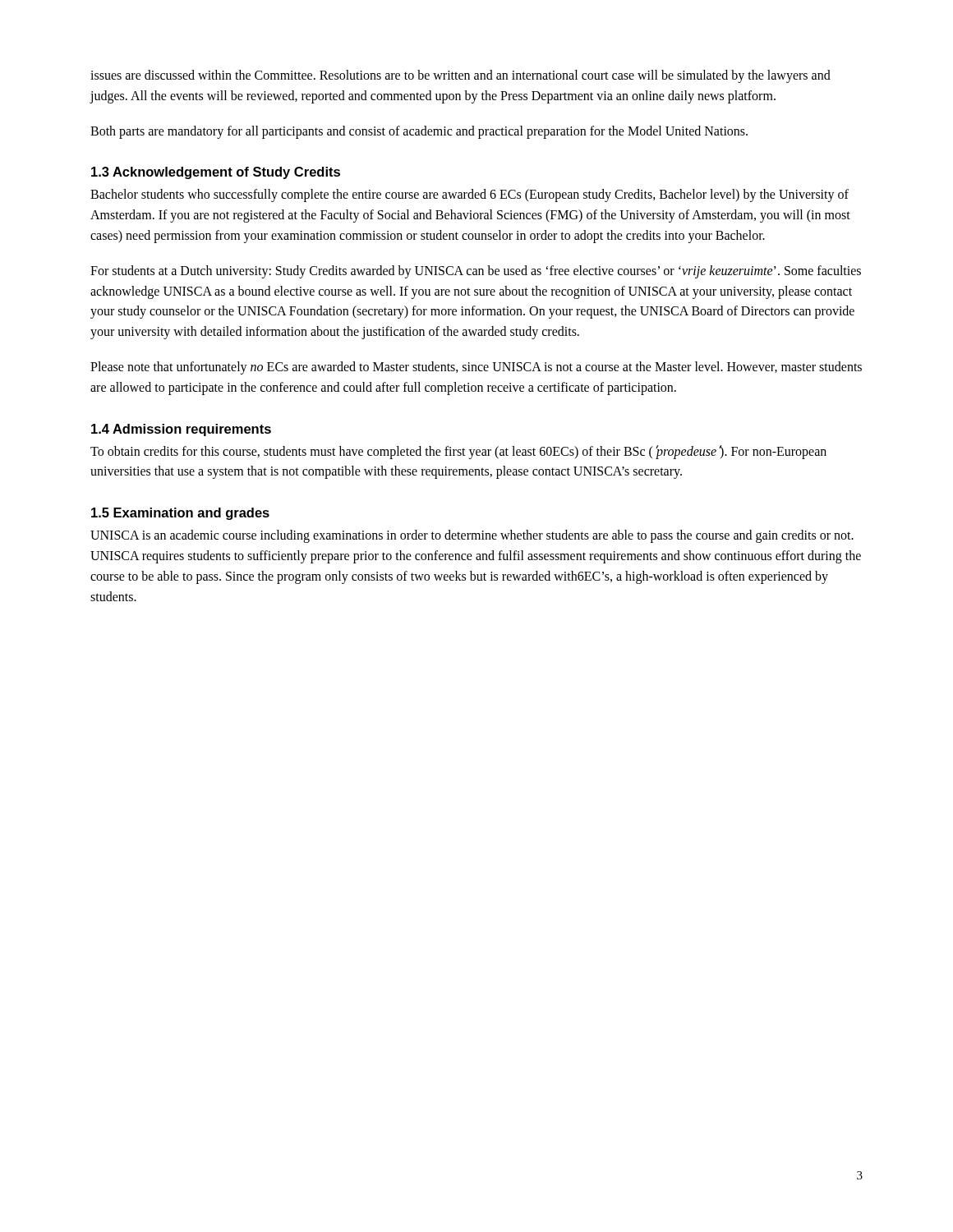Point to the element starting "1.4 Admission requirements"

[x=181, y=428]
